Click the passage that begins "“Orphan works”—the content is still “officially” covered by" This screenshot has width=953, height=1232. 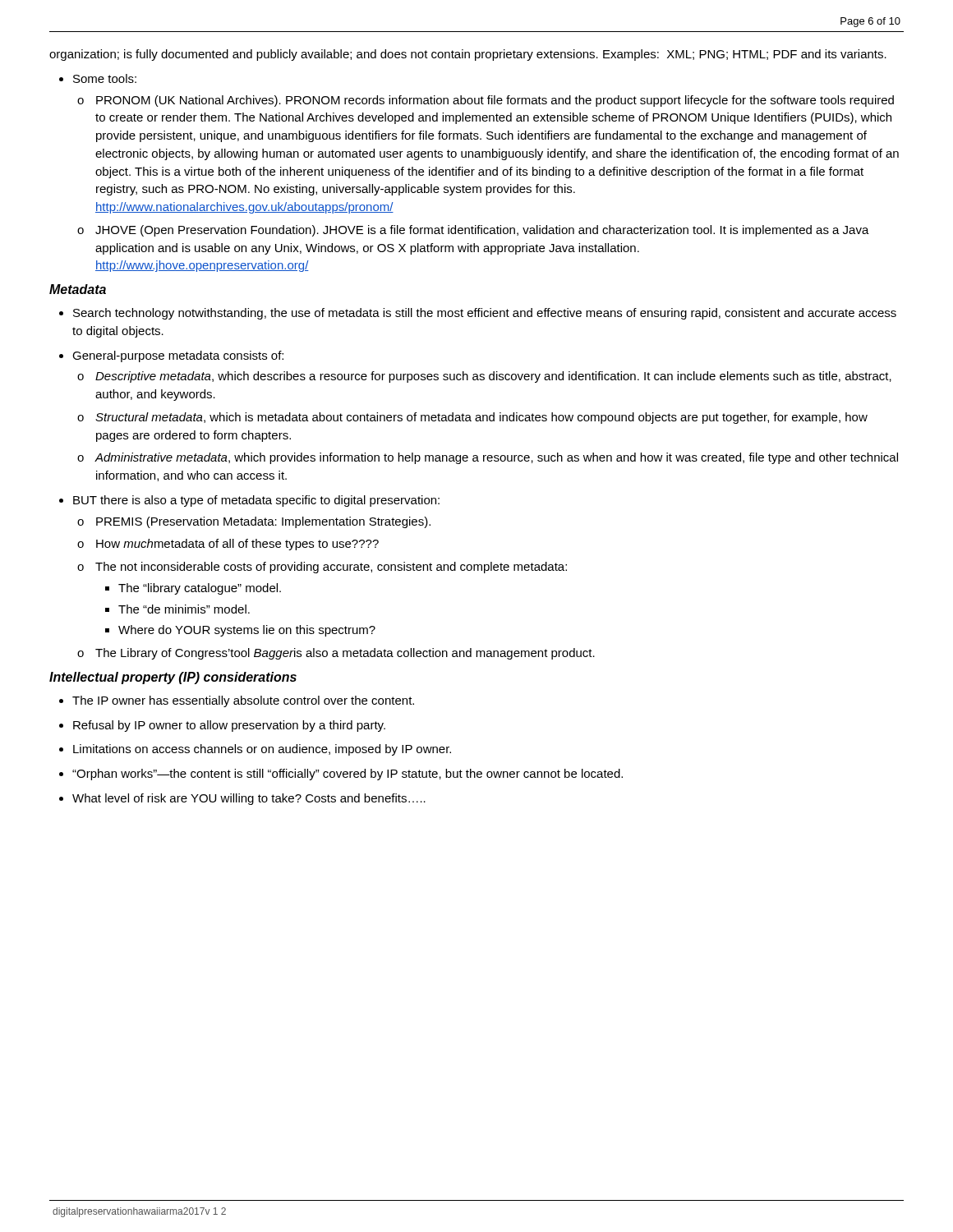[x=348, y=773]
